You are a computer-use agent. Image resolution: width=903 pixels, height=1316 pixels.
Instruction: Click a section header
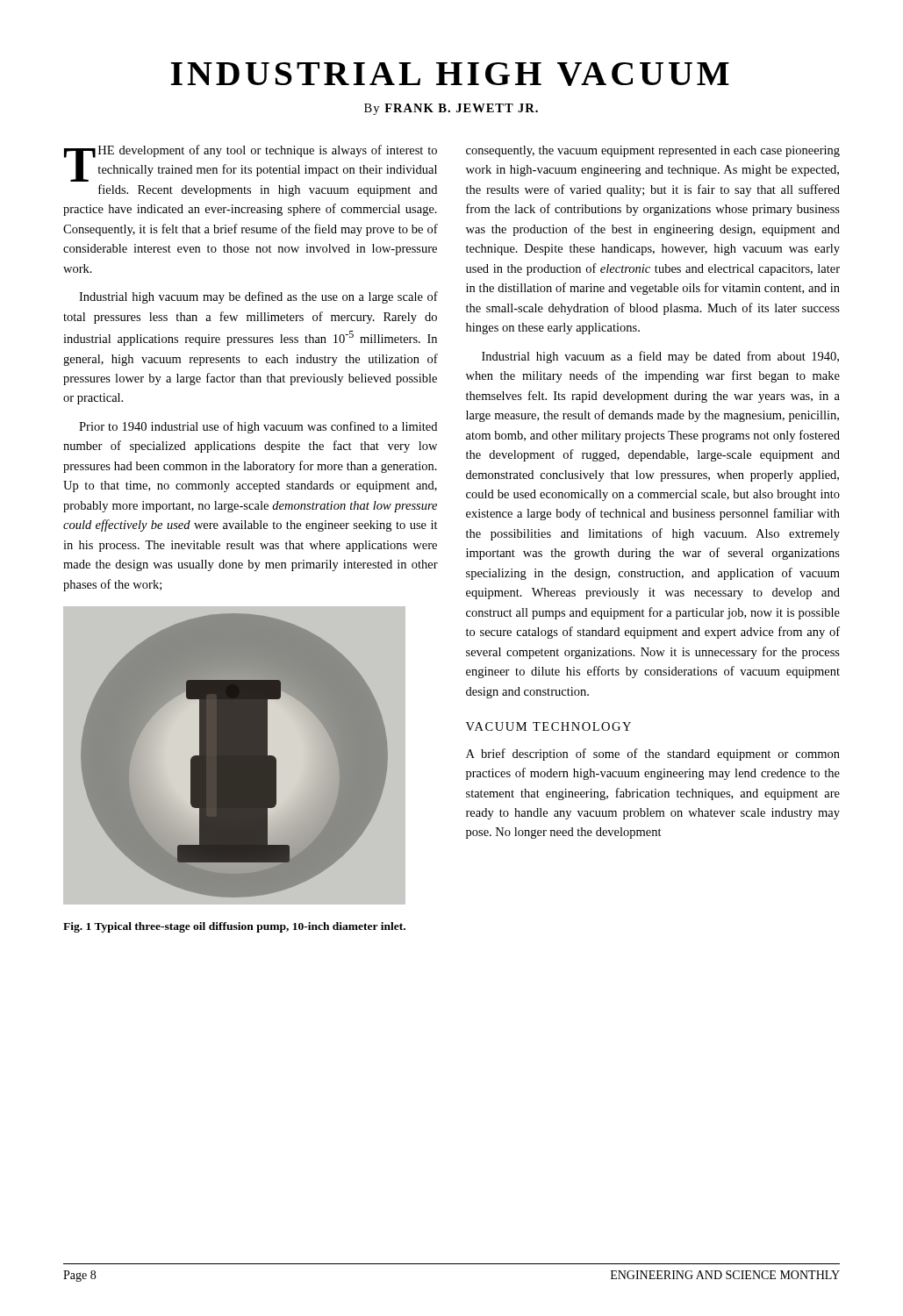[x=549, y=727]
